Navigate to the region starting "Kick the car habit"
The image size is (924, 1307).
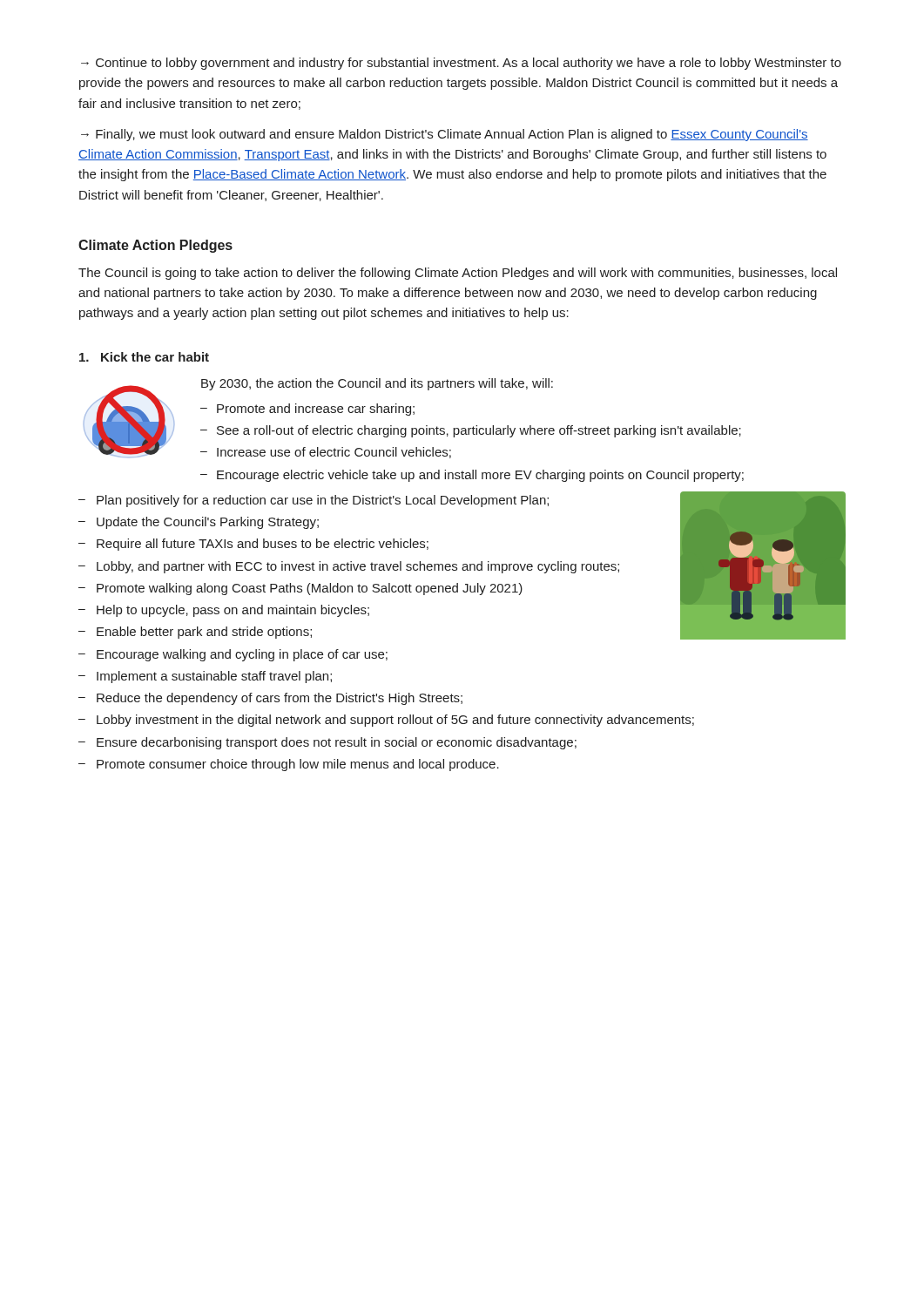(144, 356)
